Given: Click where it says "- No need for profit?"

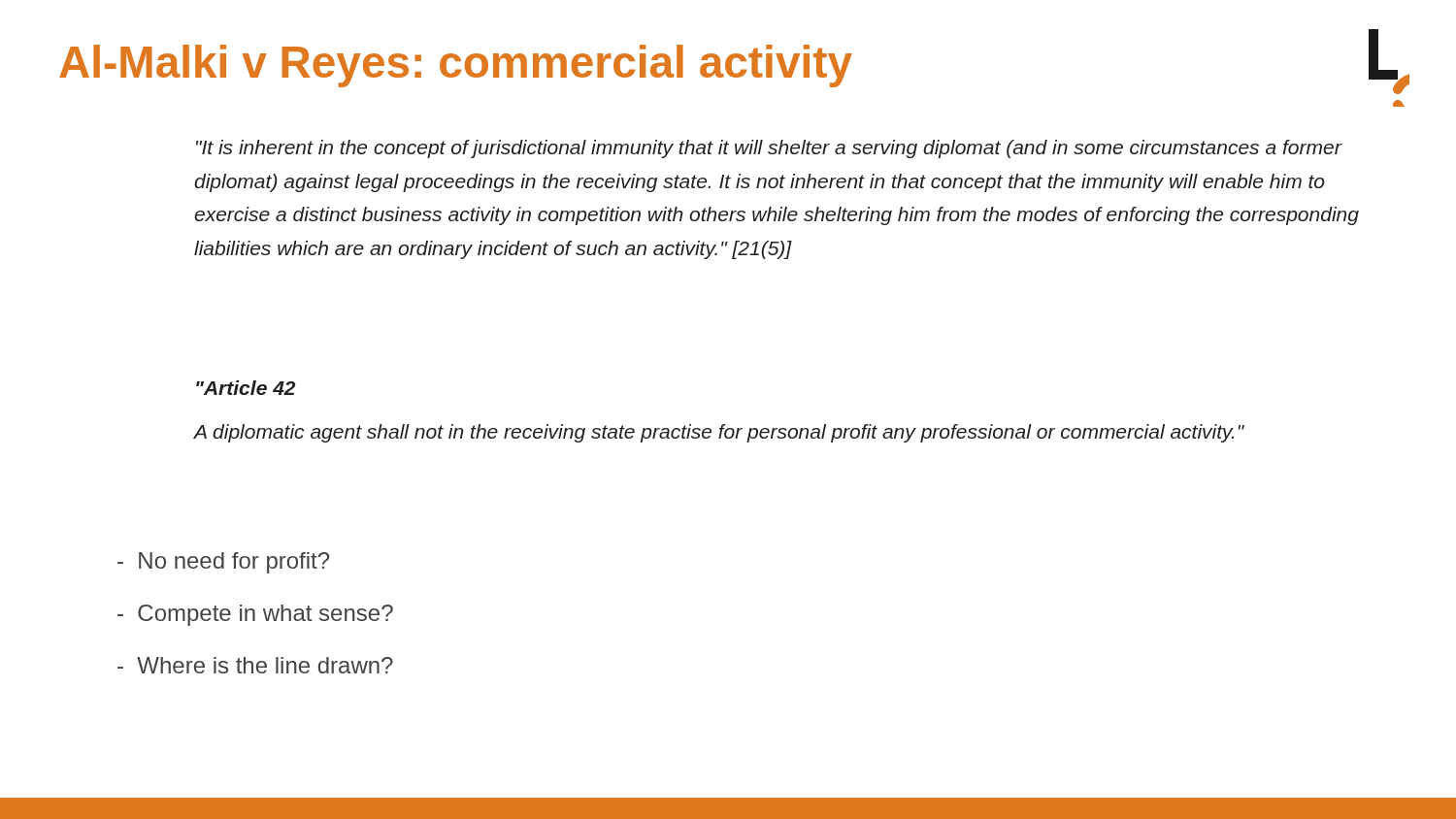Looking at the screenshot, I should click(x=223, y=560).
